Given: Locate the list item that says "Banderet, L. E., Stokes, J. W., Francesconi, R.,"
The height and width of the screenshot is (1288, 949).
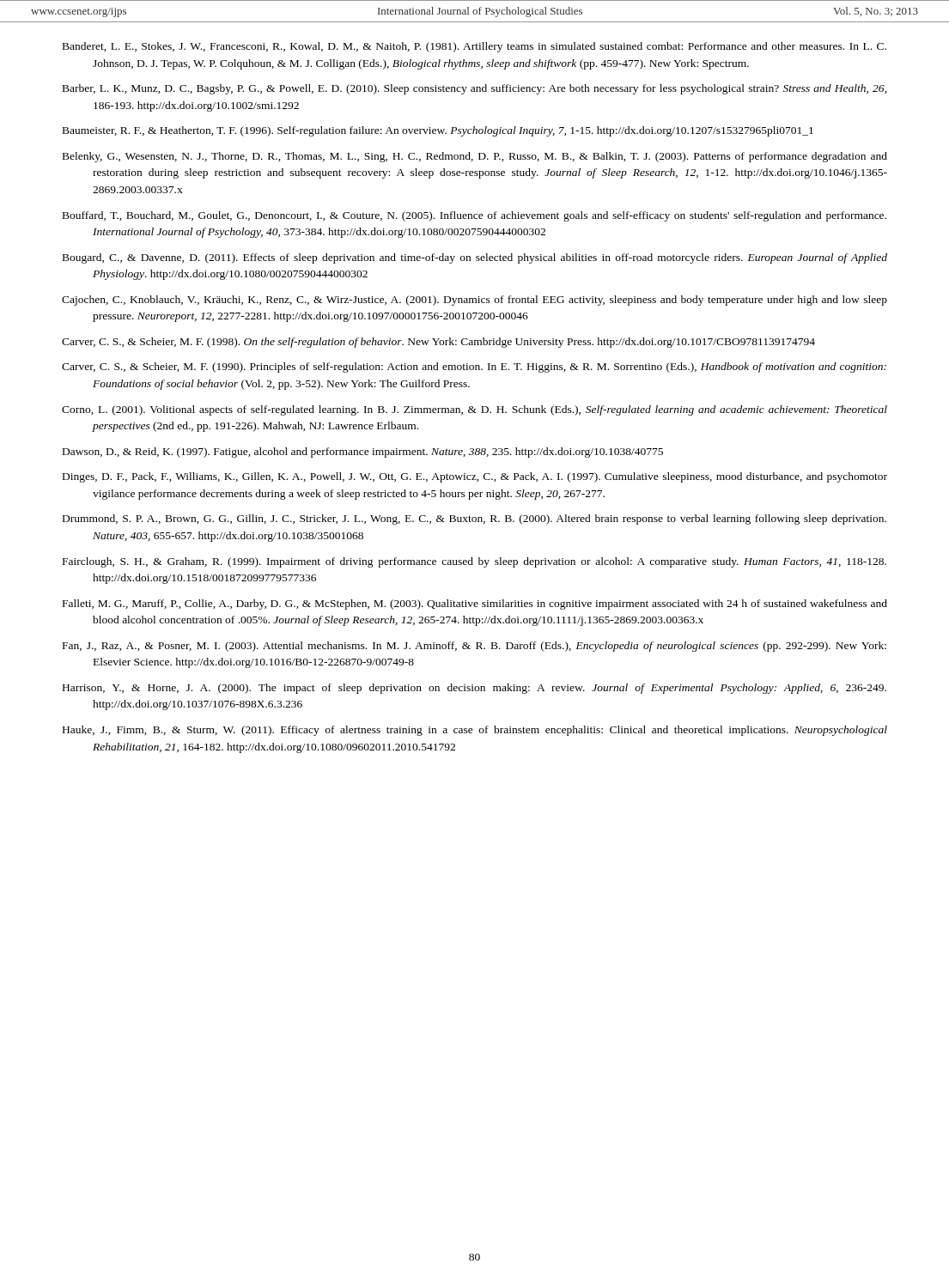Looking at the screenshot, I should coord(474,54).
